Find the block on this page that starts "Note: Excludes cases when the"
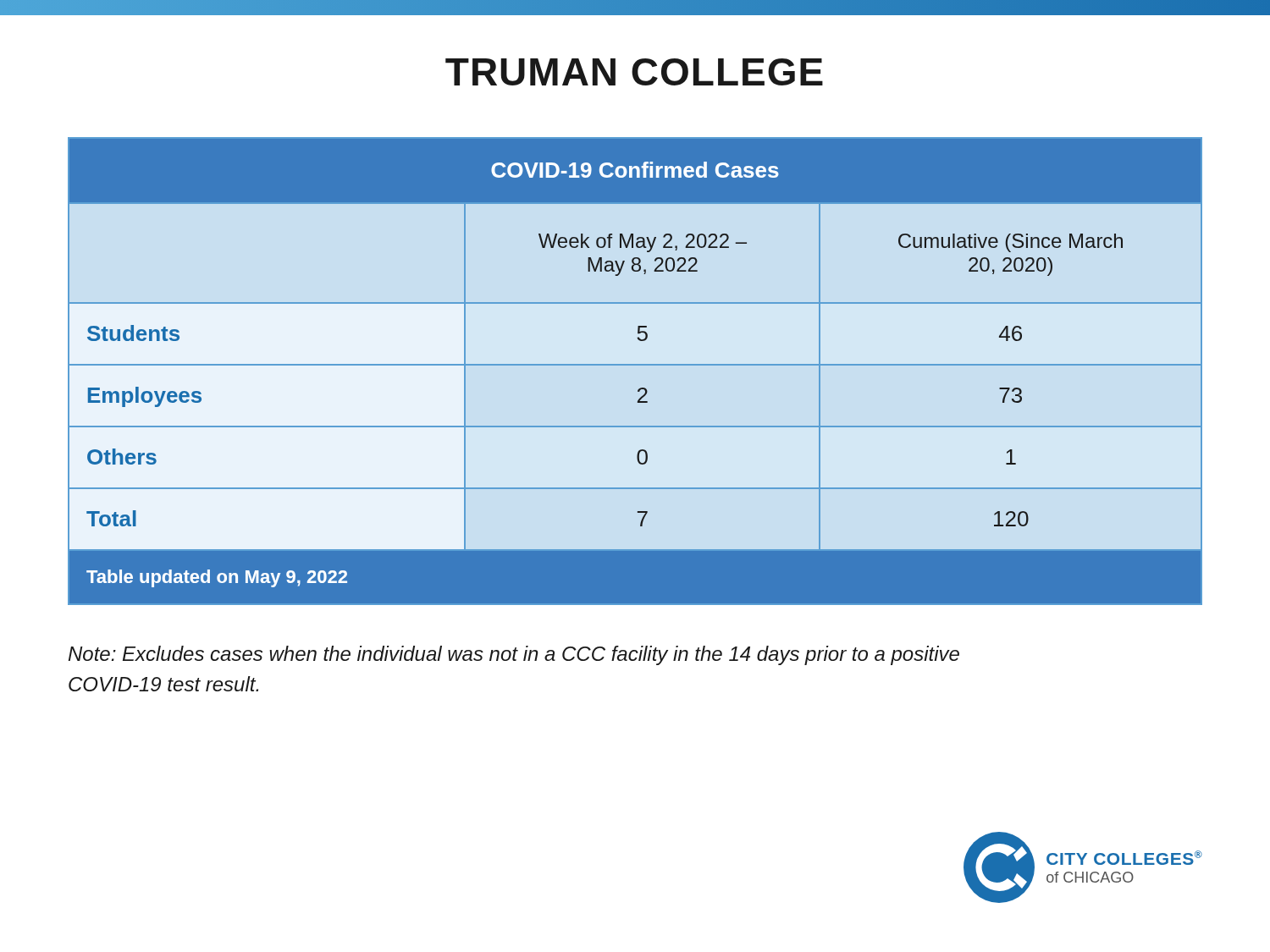 click(x=514, y=669)
